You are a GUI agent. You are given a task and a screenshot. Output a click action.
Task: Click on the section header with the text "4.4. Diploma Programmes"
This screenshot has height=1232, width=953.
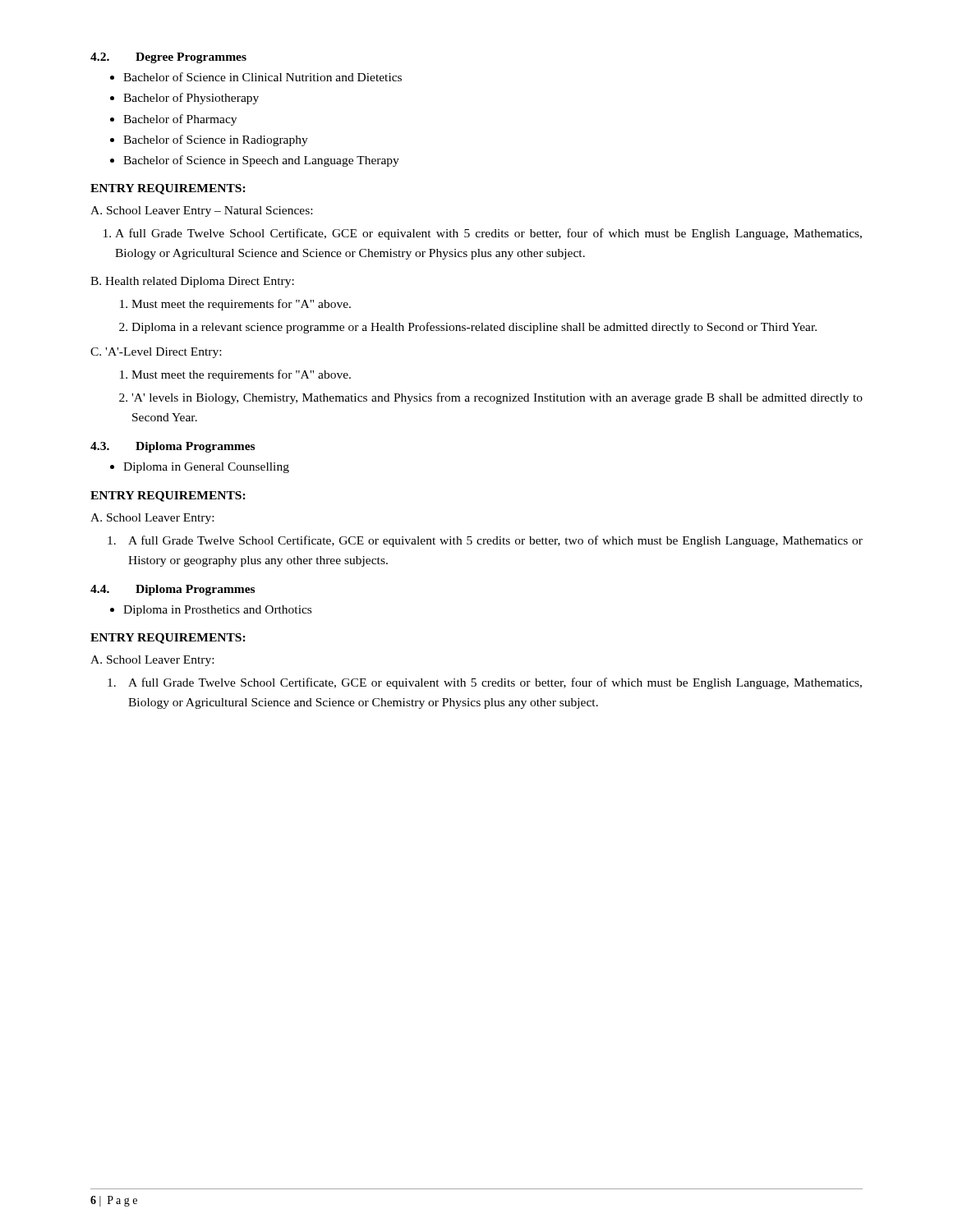click(x=173, y=589)
